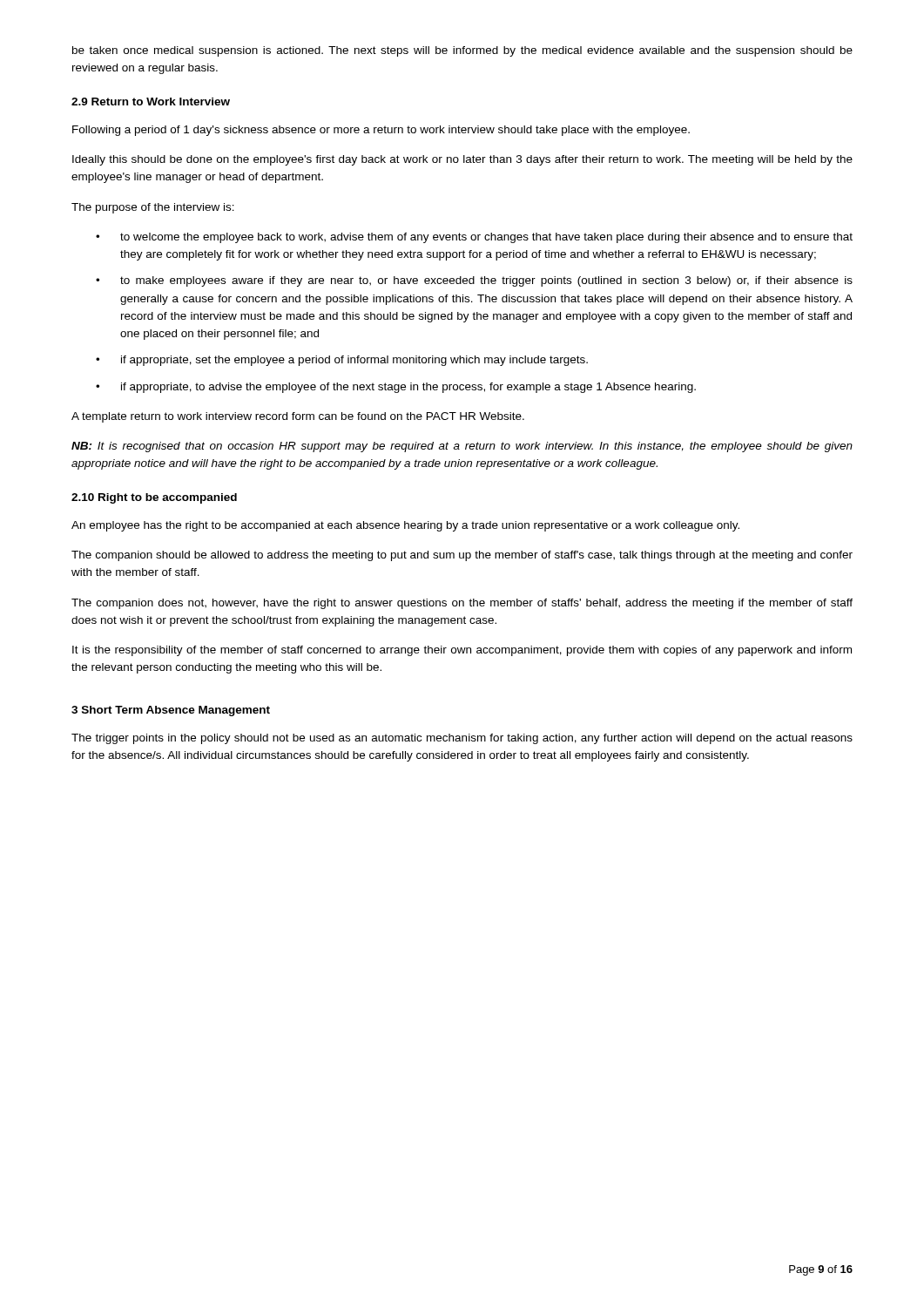Locate the element starting "2.10 Right to be accompanied"

154,497
